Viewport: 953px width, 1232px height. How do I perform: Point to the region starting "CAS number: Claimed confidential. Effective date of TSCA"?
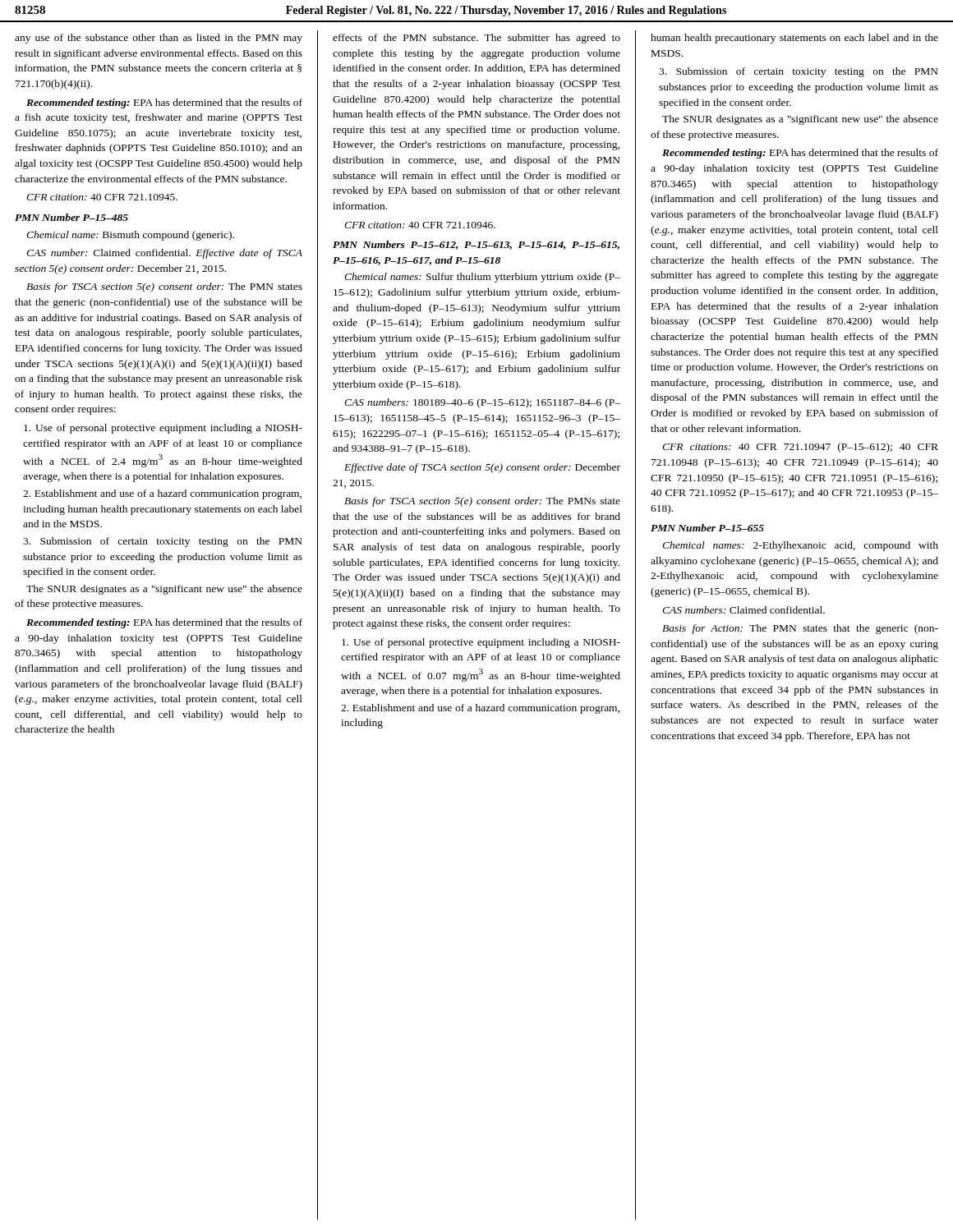(159, 261)
